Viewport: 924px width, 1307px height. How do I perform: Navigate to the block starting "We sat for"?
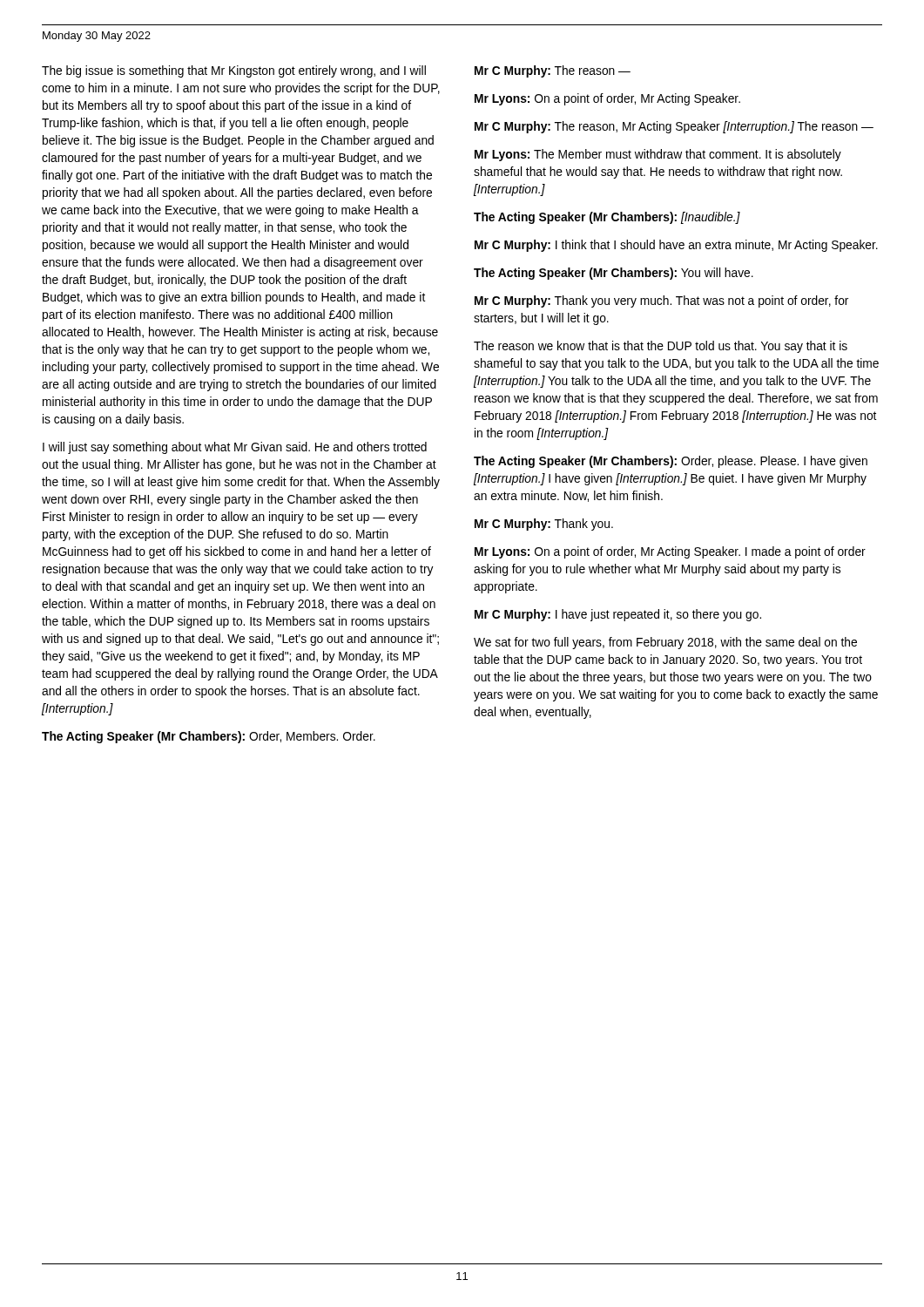676,677
